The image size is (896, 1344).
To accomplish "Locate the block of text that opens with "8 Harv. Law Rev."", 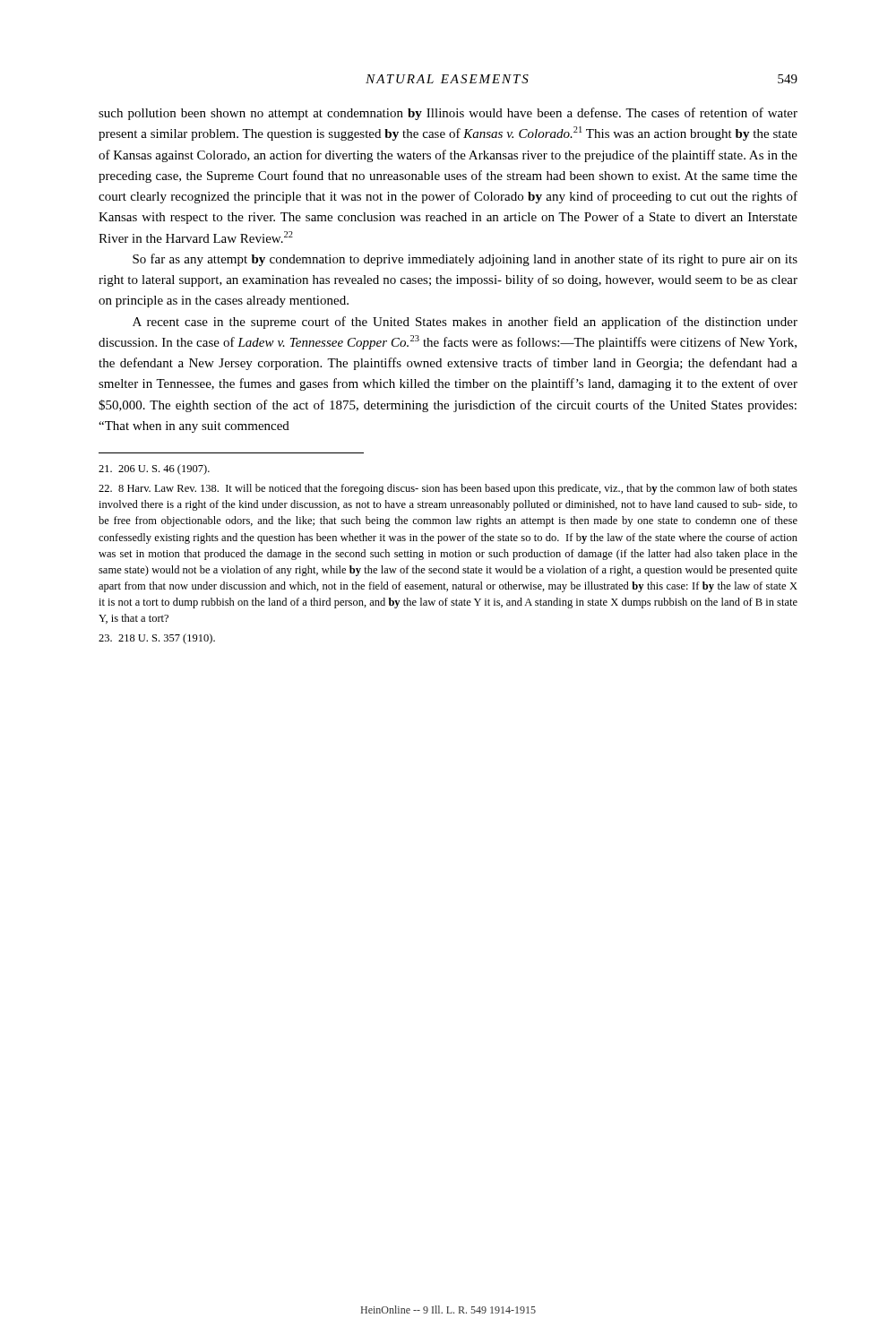I will point(448,553).
